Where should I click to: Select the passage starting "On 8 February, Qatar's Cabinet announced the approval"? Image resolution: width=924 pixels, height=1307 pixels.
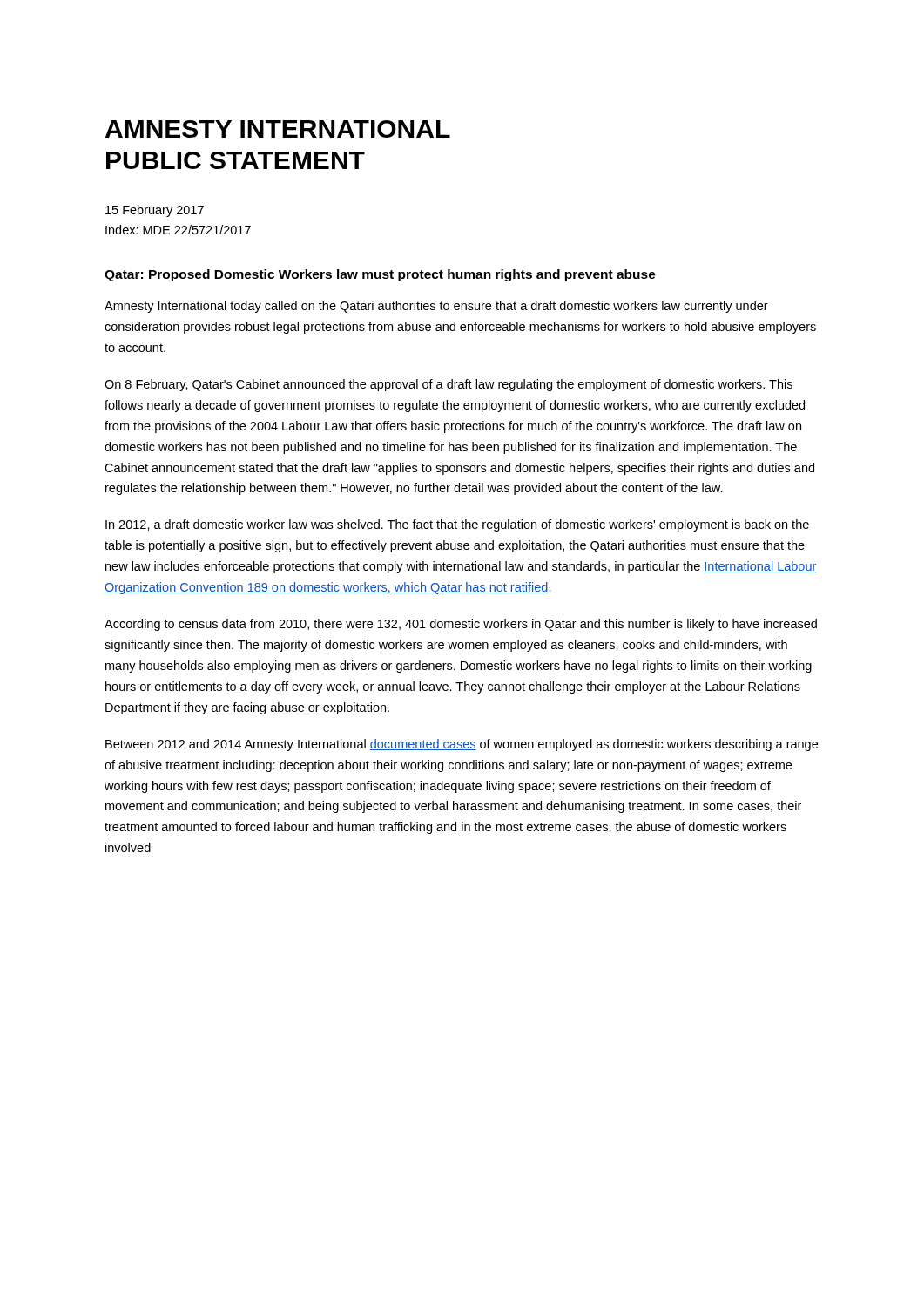pos(460,436)
